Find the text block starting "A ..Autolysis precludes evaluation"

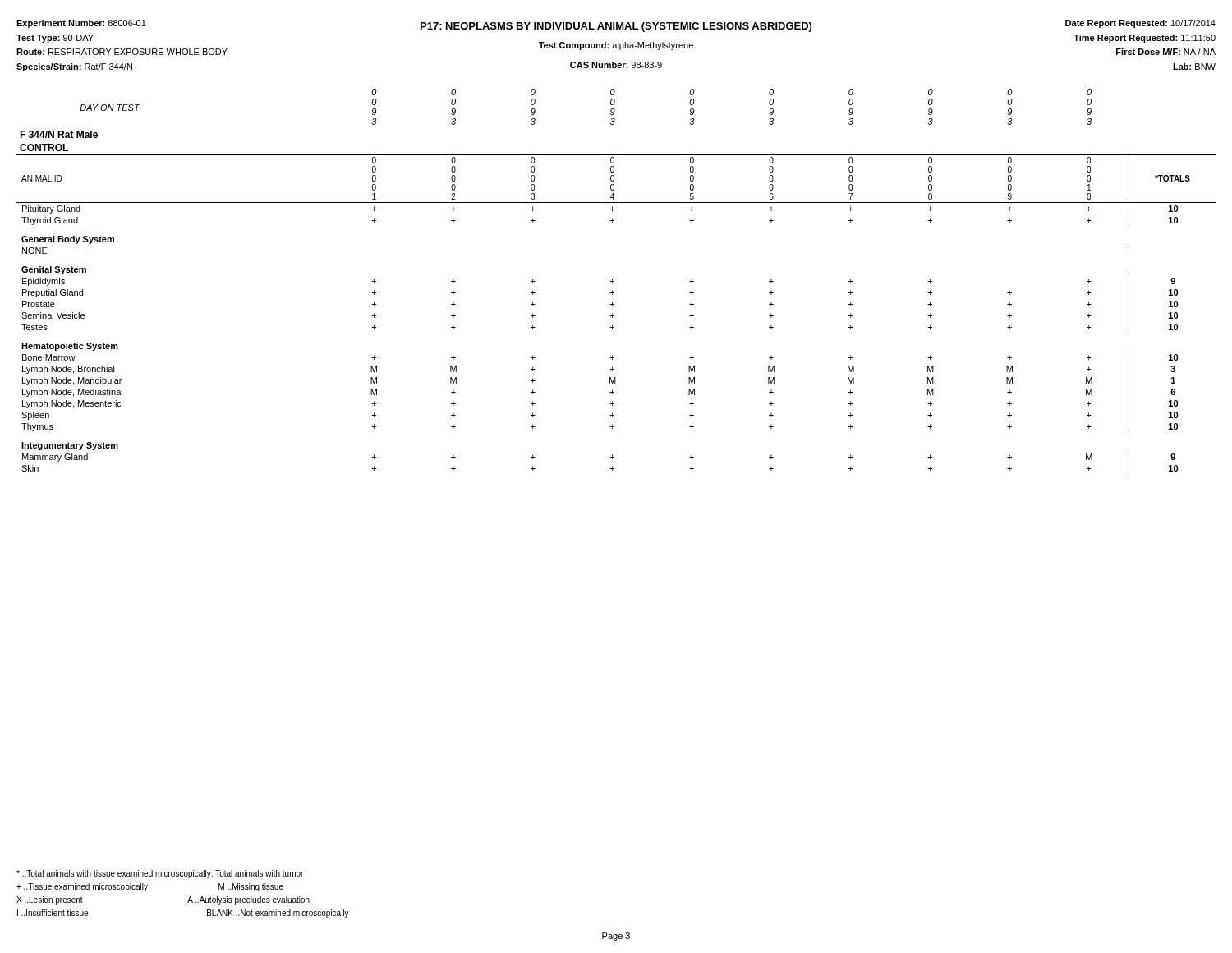(249, 900)
